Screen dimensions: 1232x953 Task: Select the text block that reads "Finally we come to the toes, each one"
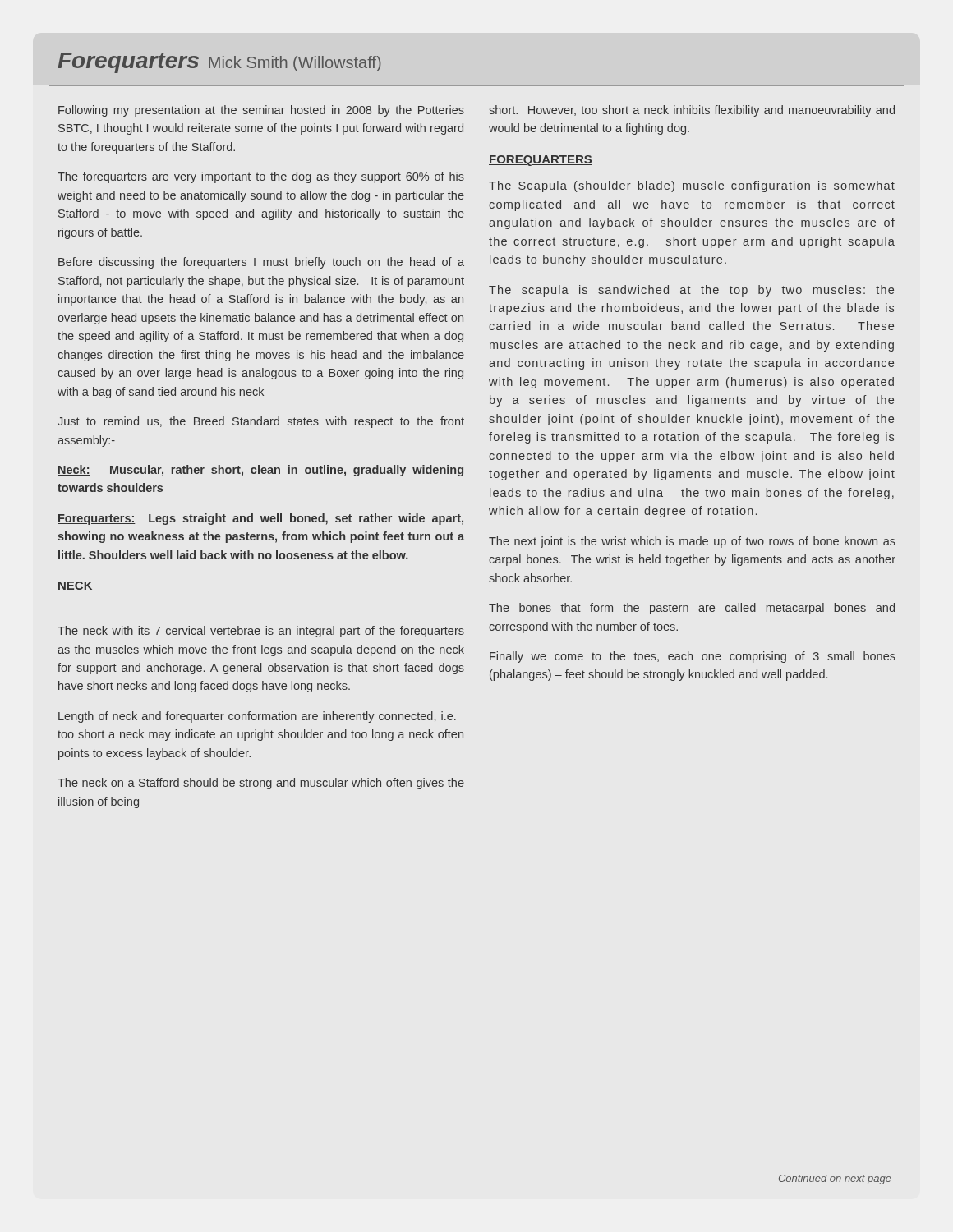tap(692, 666)
